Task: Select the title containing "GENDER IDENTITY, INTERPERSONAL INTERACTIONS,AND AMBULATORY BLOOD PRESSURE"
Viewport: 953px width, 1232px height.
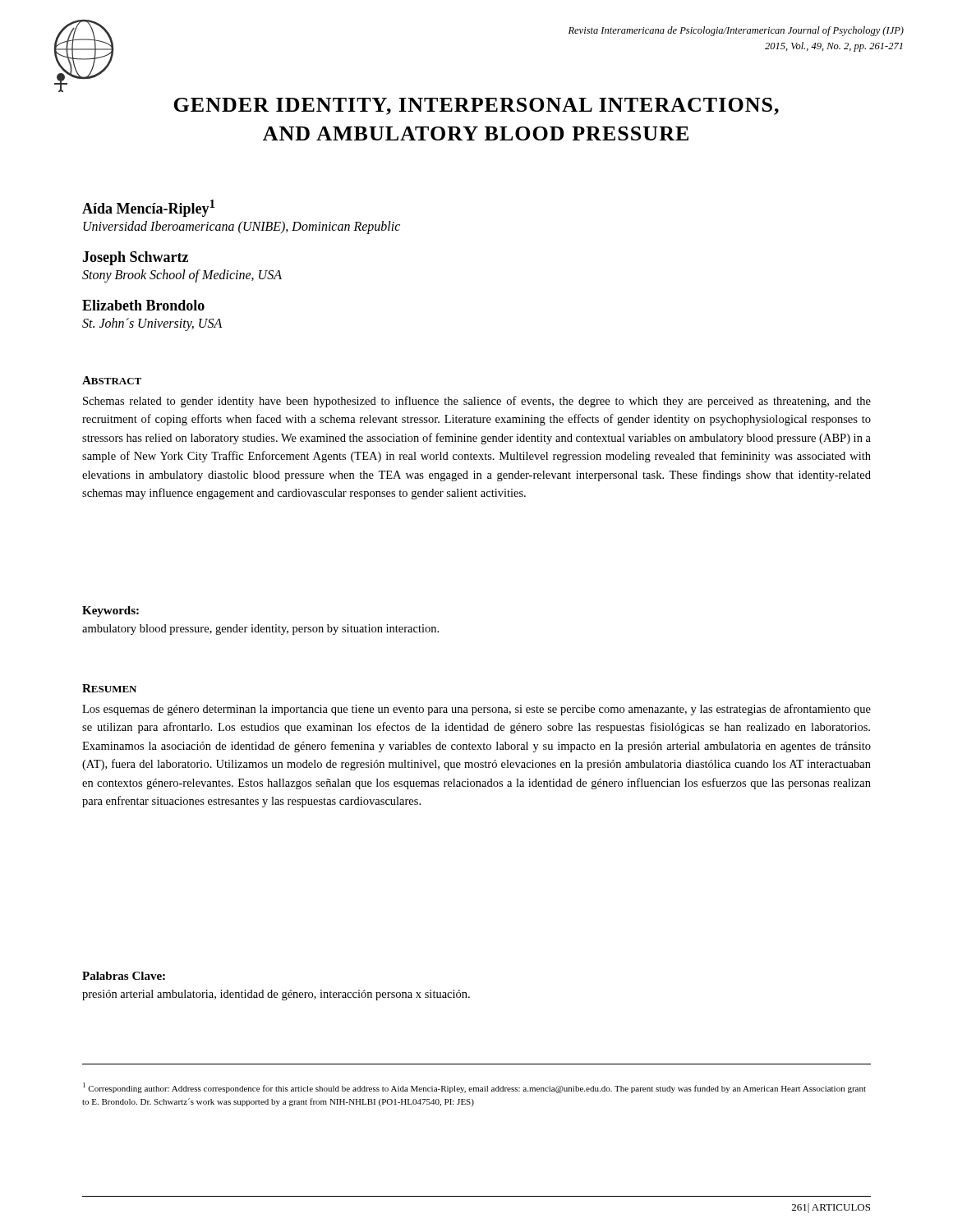Action: point(476,119)
